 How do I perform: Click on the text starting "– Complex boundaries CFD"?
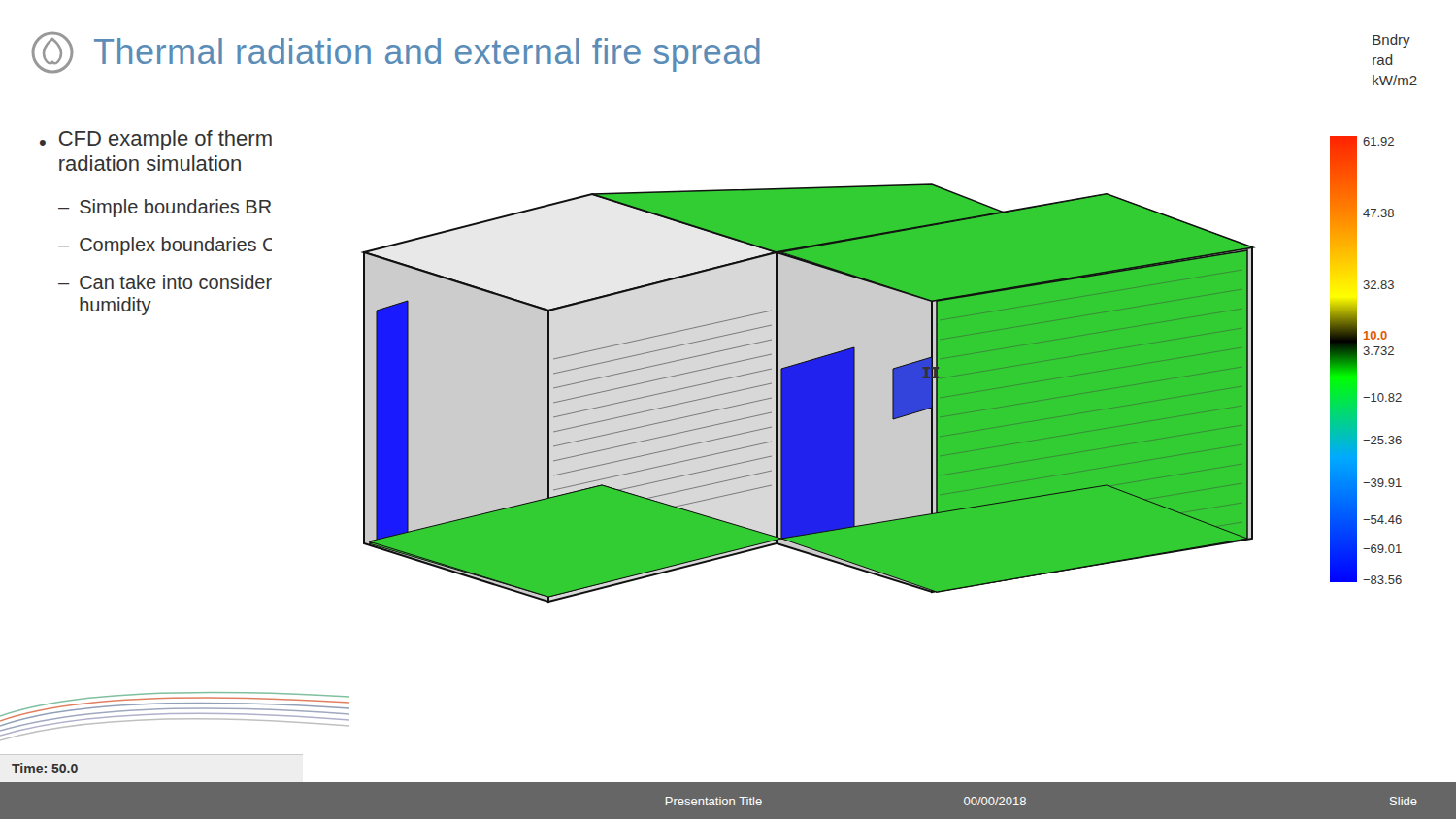tap(180, 245)
